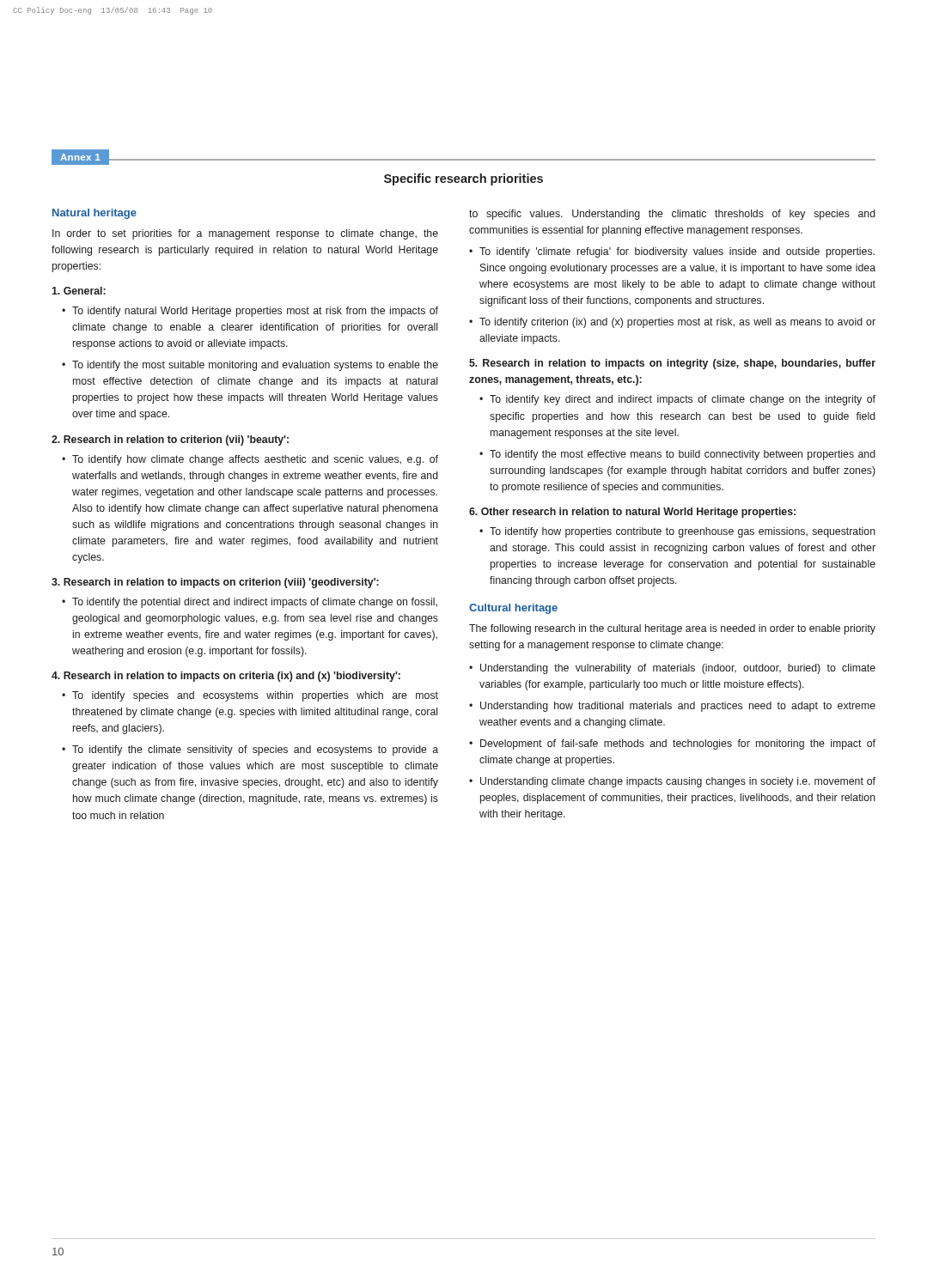Point to the block starting "•Understanding how traditional materials and practices need"
The height and width of the screenshot is (1288, 927).
coord(672,713)
